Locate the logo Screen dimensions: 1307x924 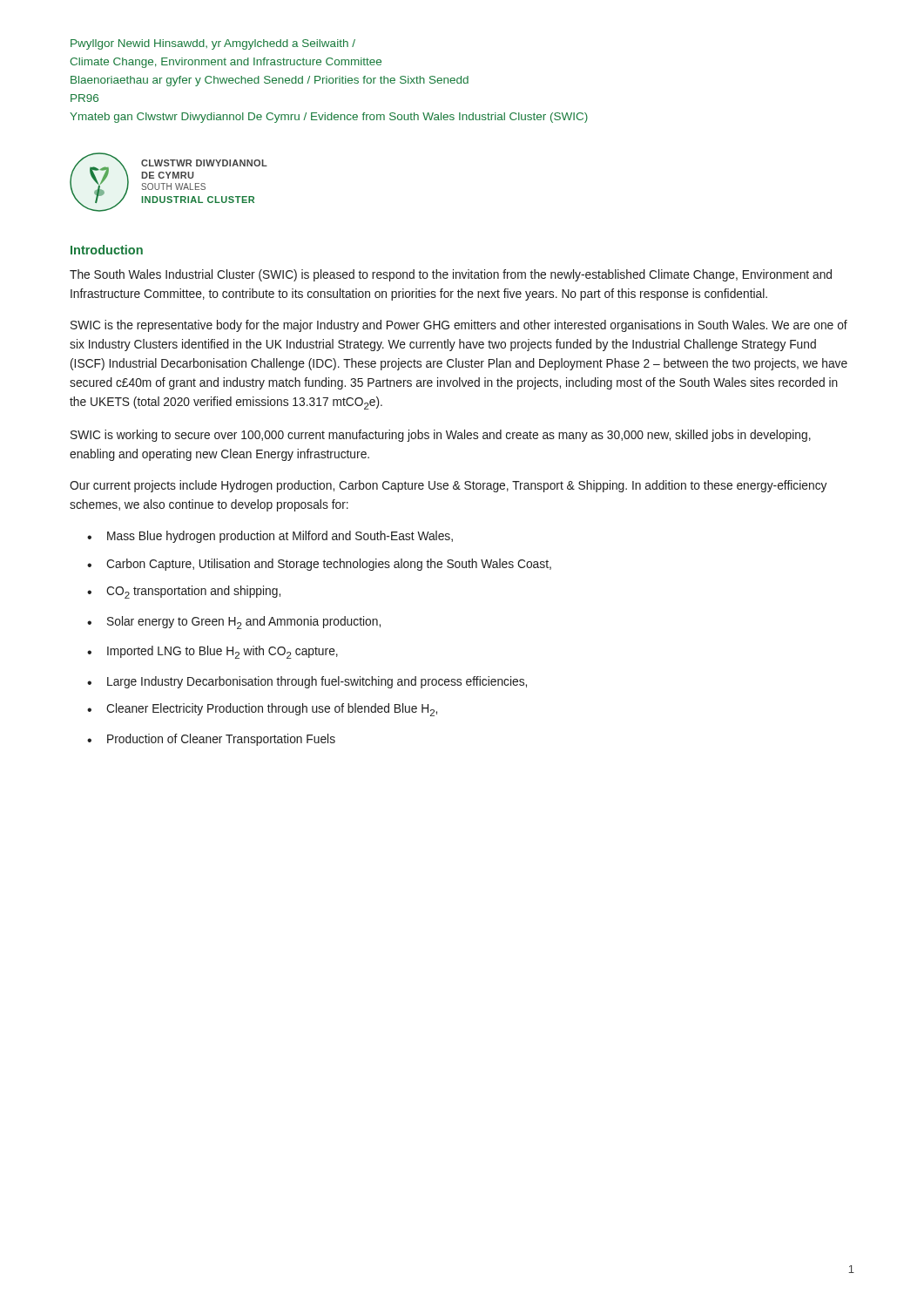point(462,182)
